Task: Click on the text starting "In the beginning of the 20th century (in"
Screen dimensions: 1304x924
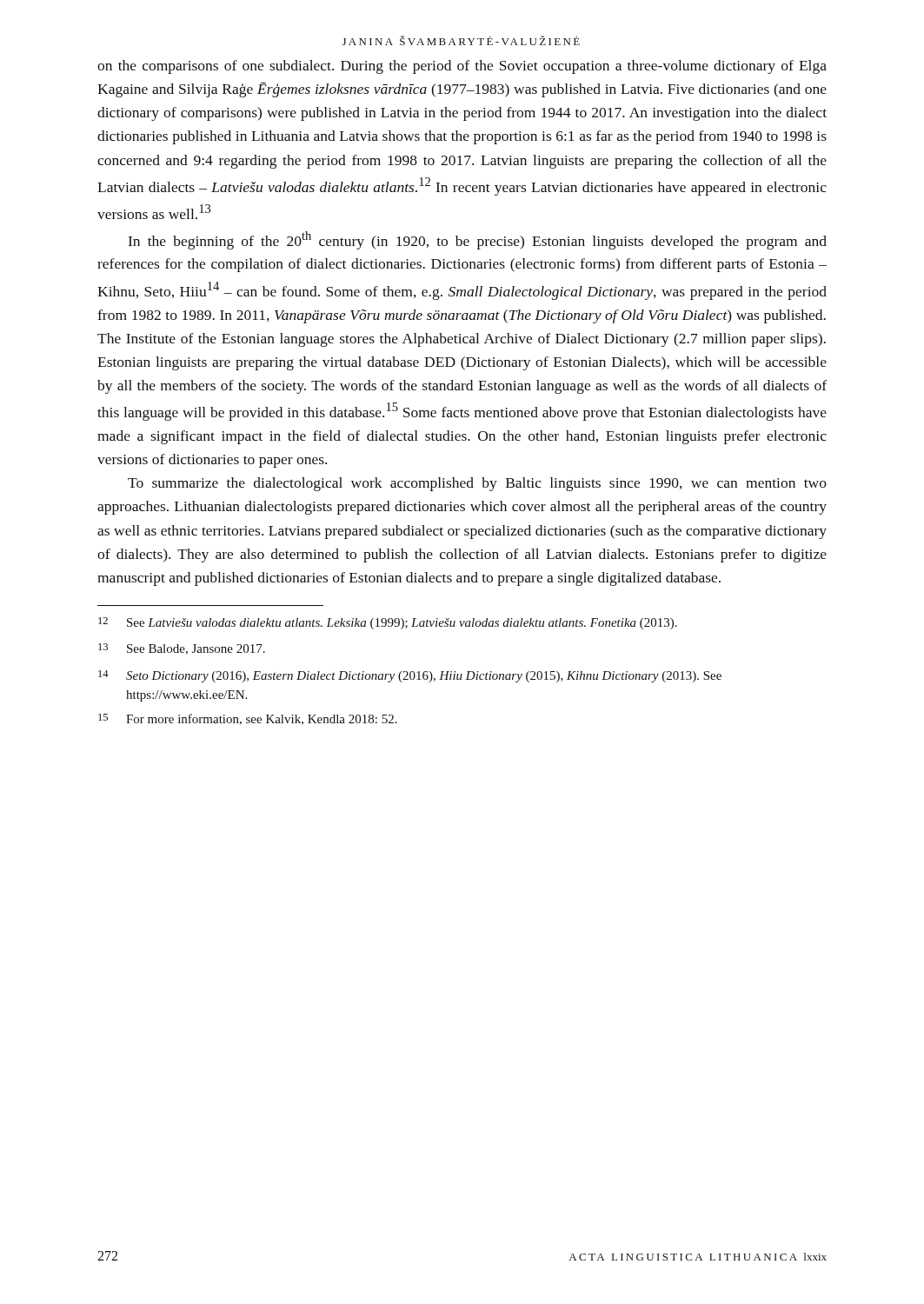Action: pos(462,348)
